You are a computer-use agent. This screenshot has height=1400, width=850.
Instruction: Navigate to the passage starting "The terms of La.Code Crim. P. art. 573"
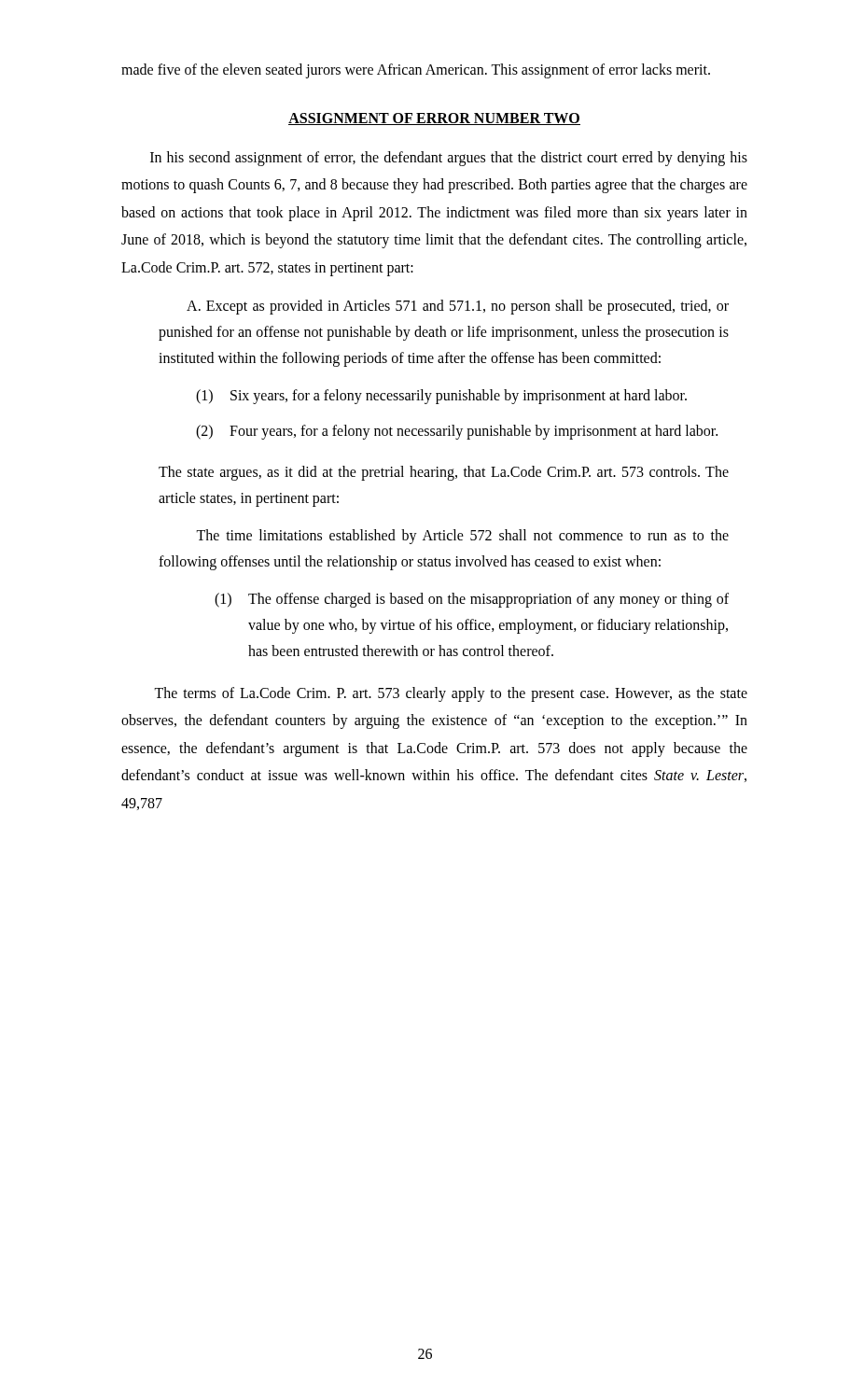[x=434, y=748]
